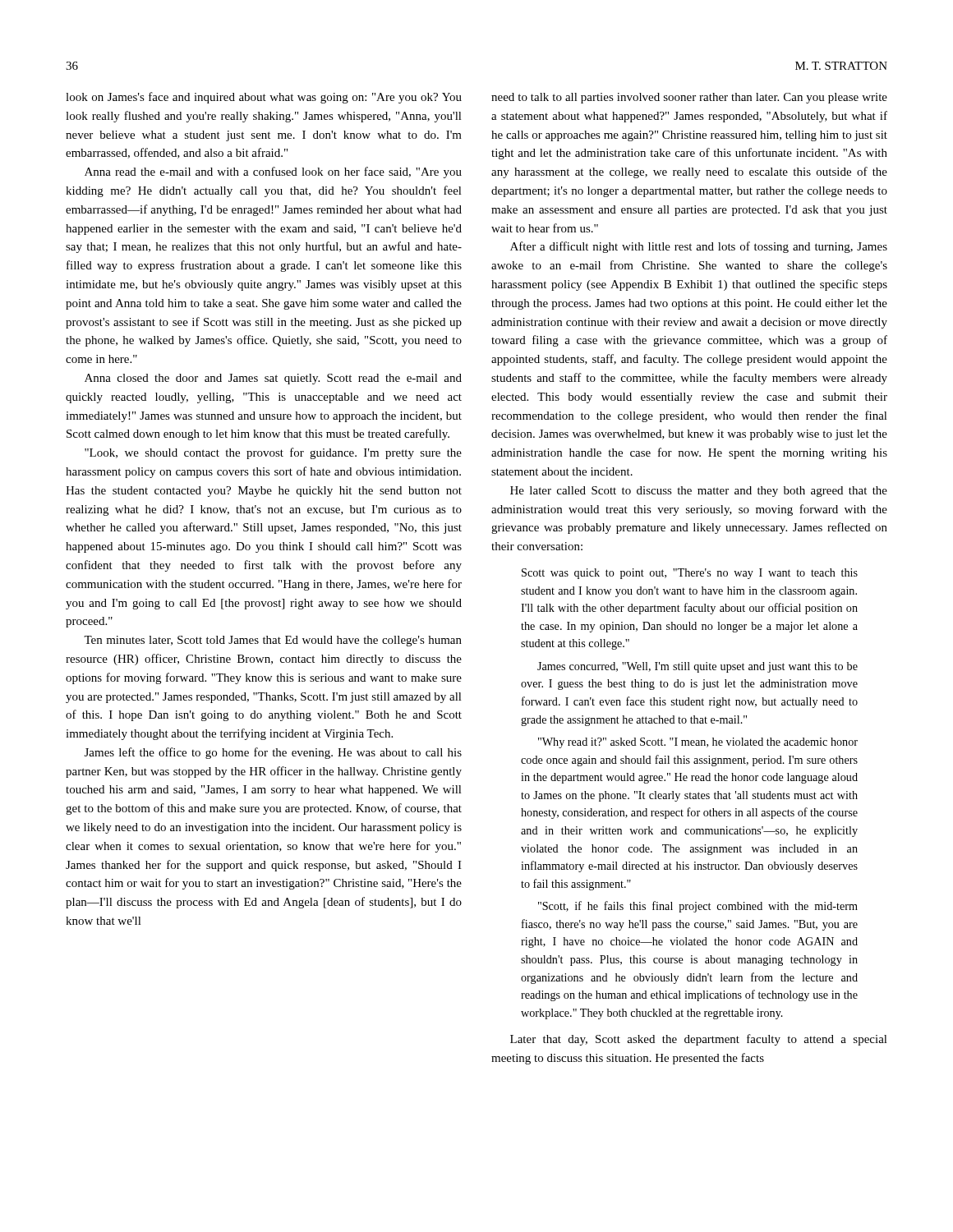This screenshot has width=953, height=1232.
Task: Navigate to the element starting "need to talk to all parties involved"
Action: [x=689, y=322]
